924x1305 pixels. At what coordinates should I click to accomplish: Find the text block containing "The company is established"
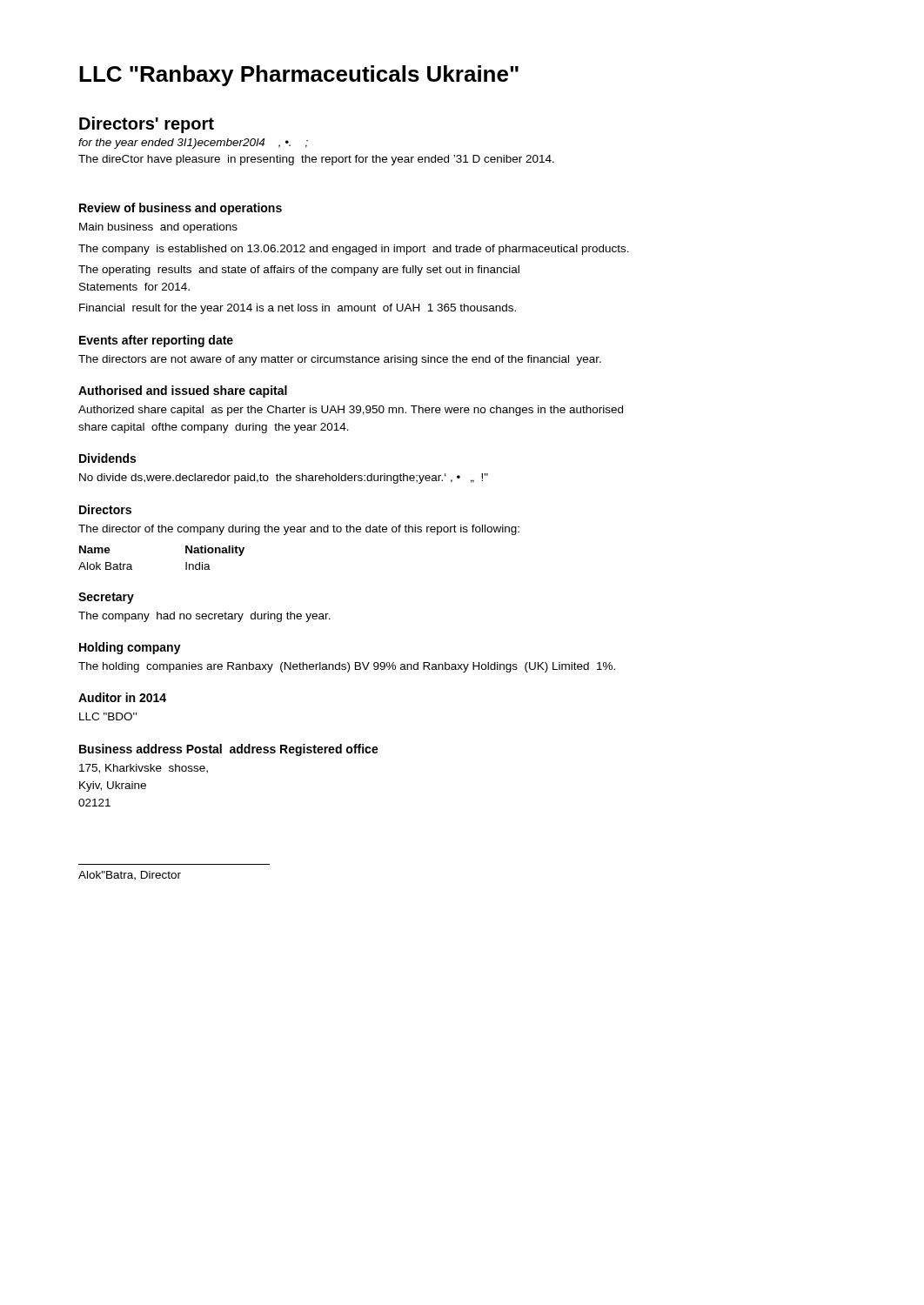pos(462,249)
